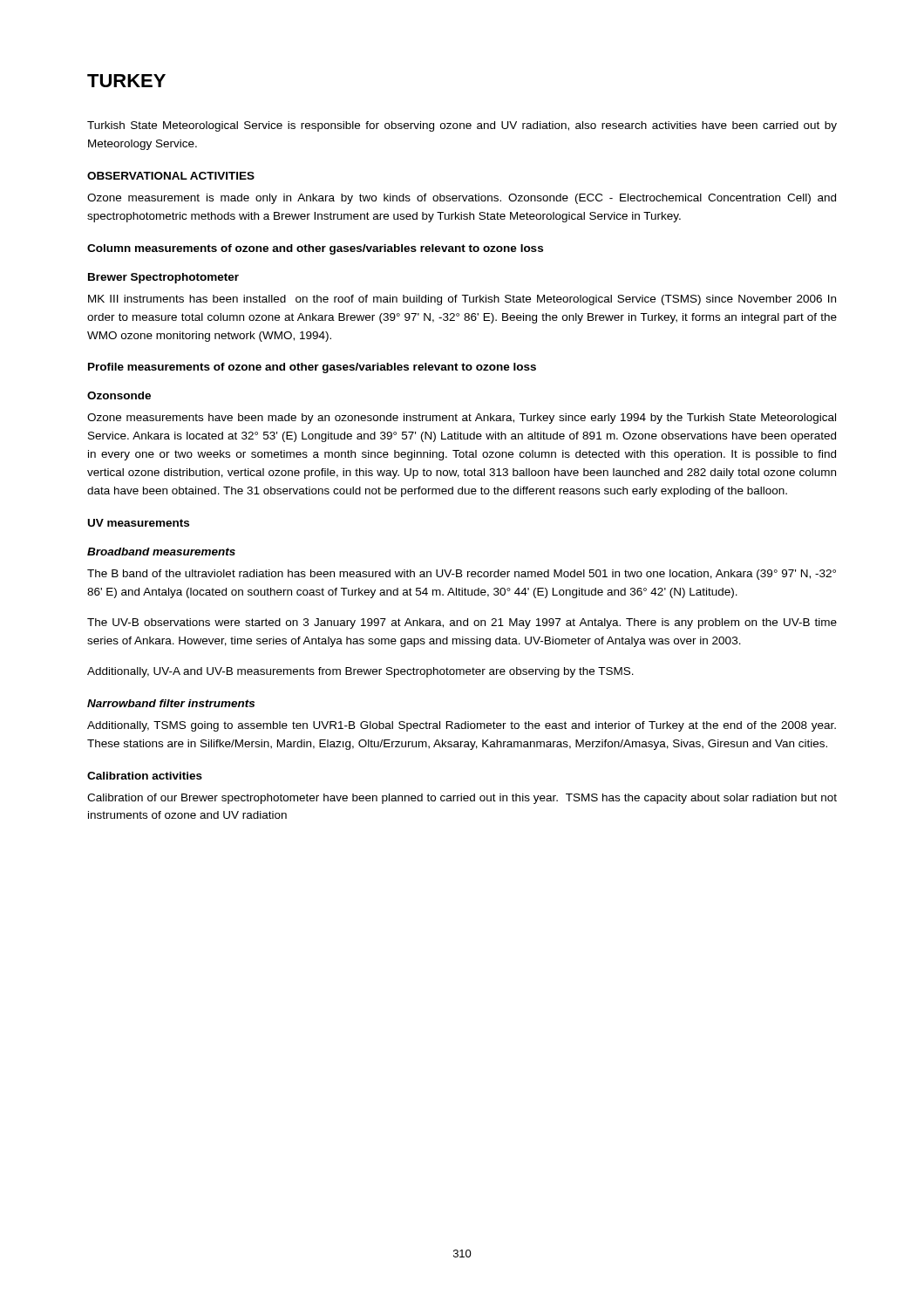This screenshot has width=924, height=1308.
Task: Select the text block starting "Column measurements of ozone"
Action: click(x=315, y=248)
